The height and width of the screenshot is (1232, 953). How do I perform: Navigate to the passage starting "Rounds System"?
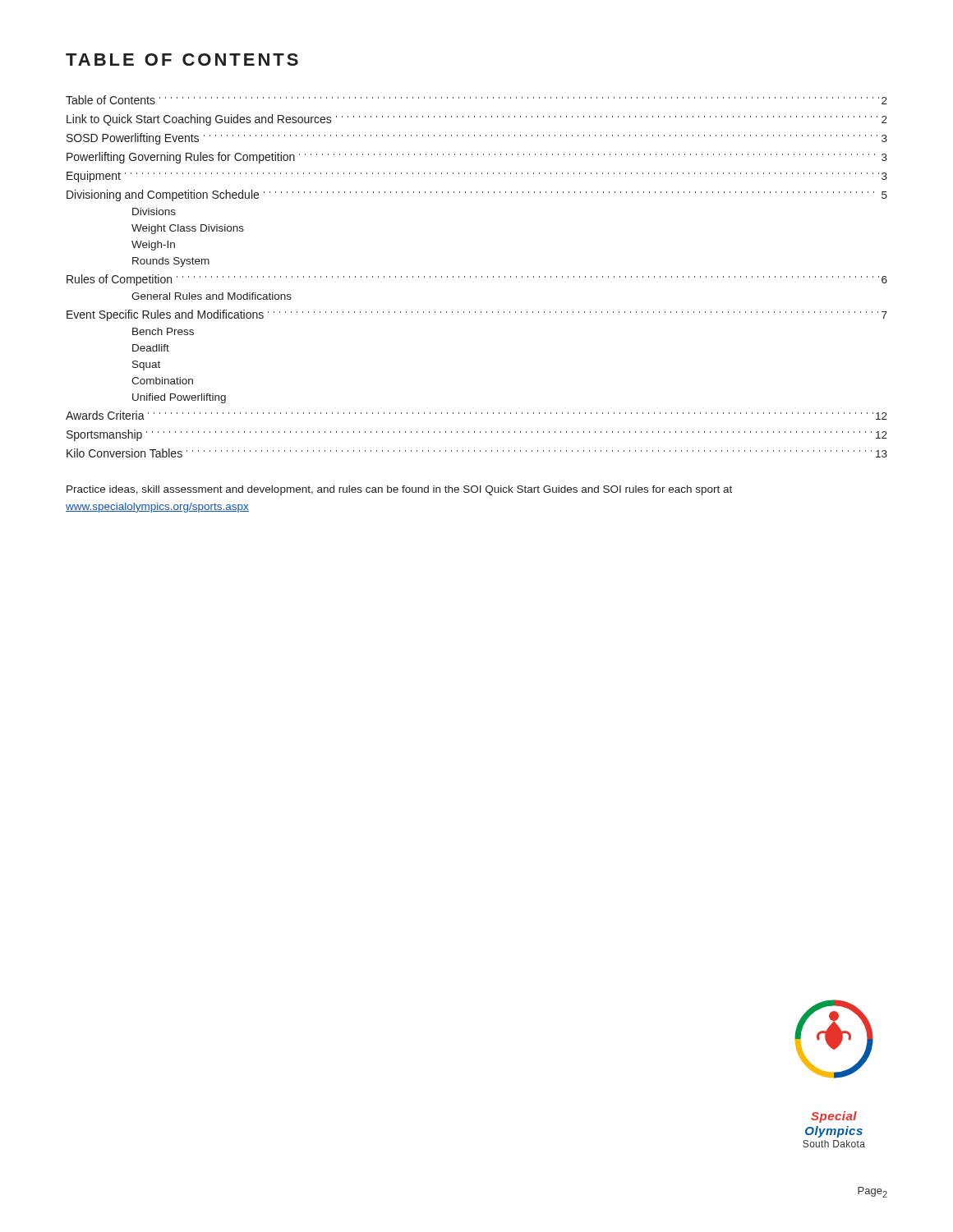tap(171, 261)
